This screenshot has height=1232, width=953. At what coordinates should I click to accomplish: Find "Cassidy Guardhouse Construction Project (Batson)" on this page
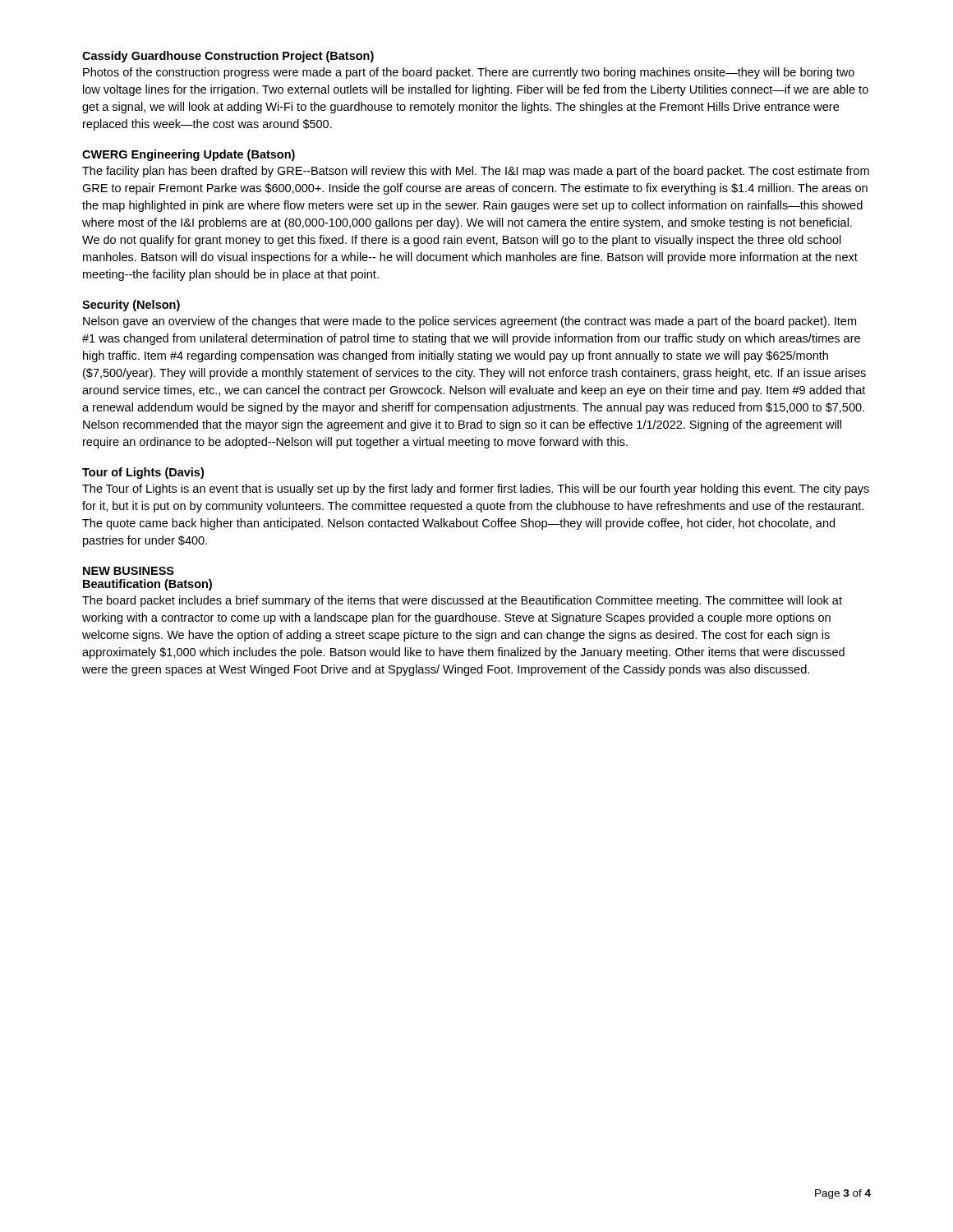(x=228, y=56)
